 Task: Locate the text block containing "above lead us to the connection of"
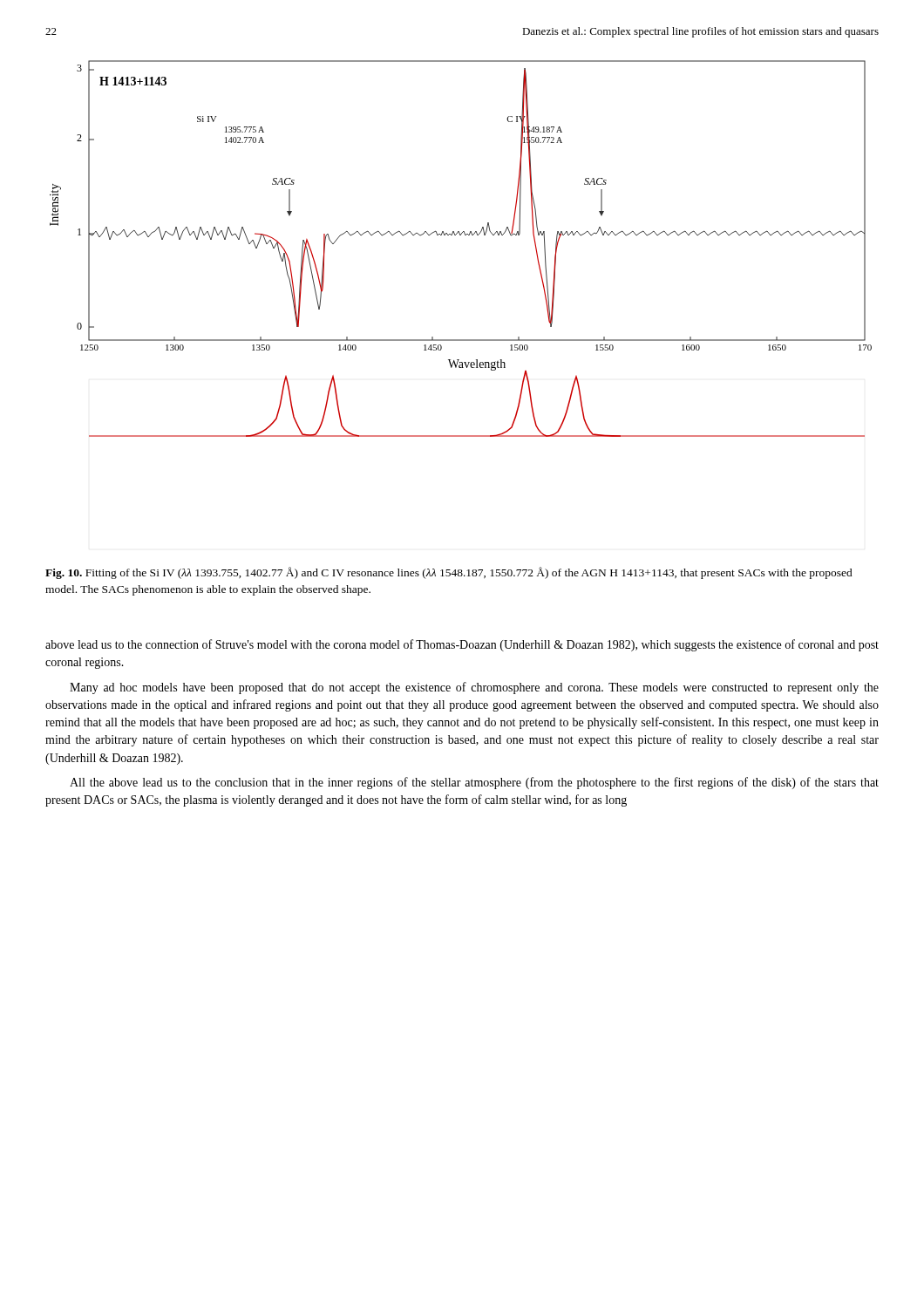pos(462,654)
